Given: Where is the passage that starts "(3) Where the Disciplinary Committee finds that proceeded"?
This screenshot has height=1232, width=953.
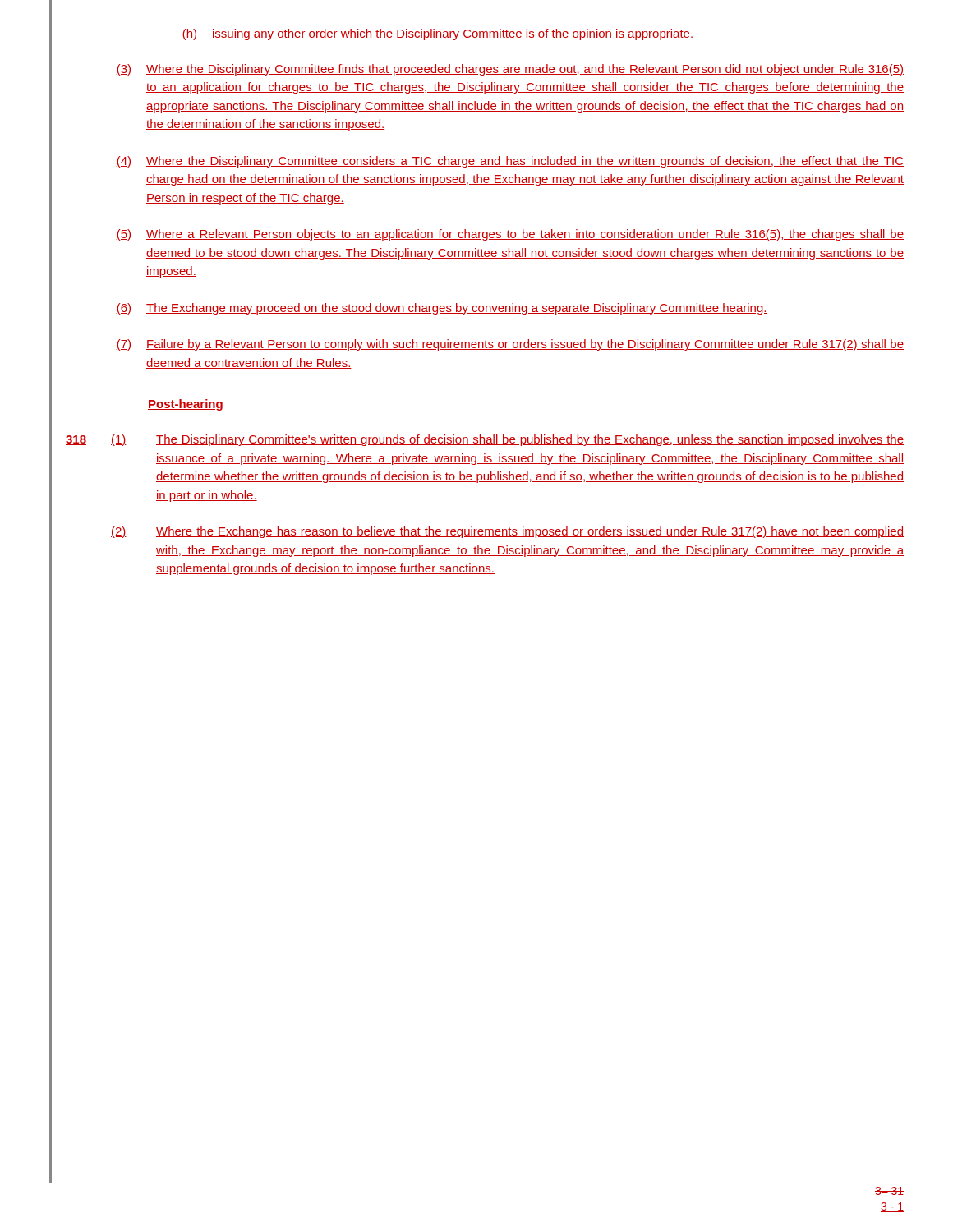Looking at the screenshot, I should 485,96.
